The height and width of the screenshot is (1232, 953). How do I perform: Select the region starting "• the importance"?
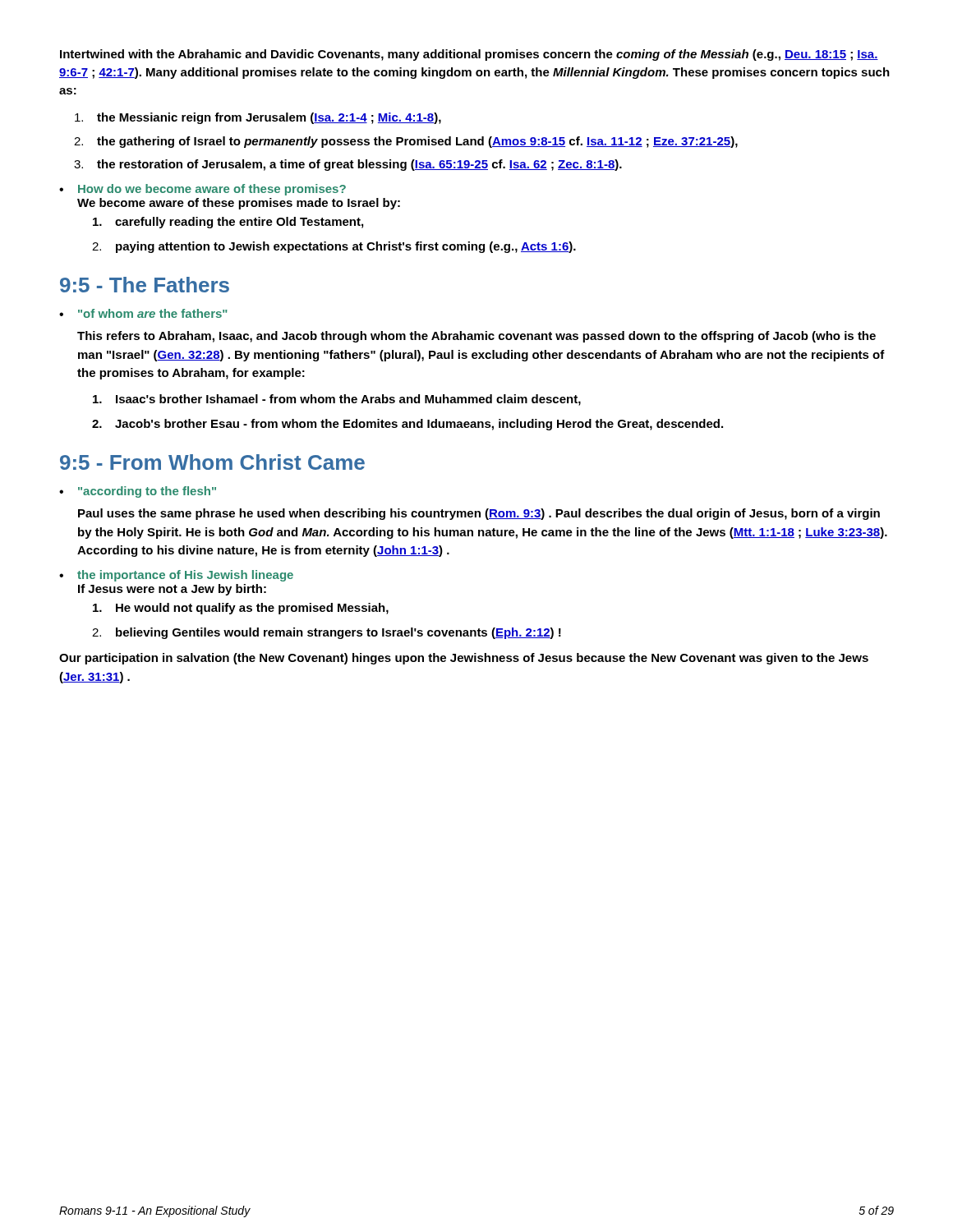click(176, 576)
